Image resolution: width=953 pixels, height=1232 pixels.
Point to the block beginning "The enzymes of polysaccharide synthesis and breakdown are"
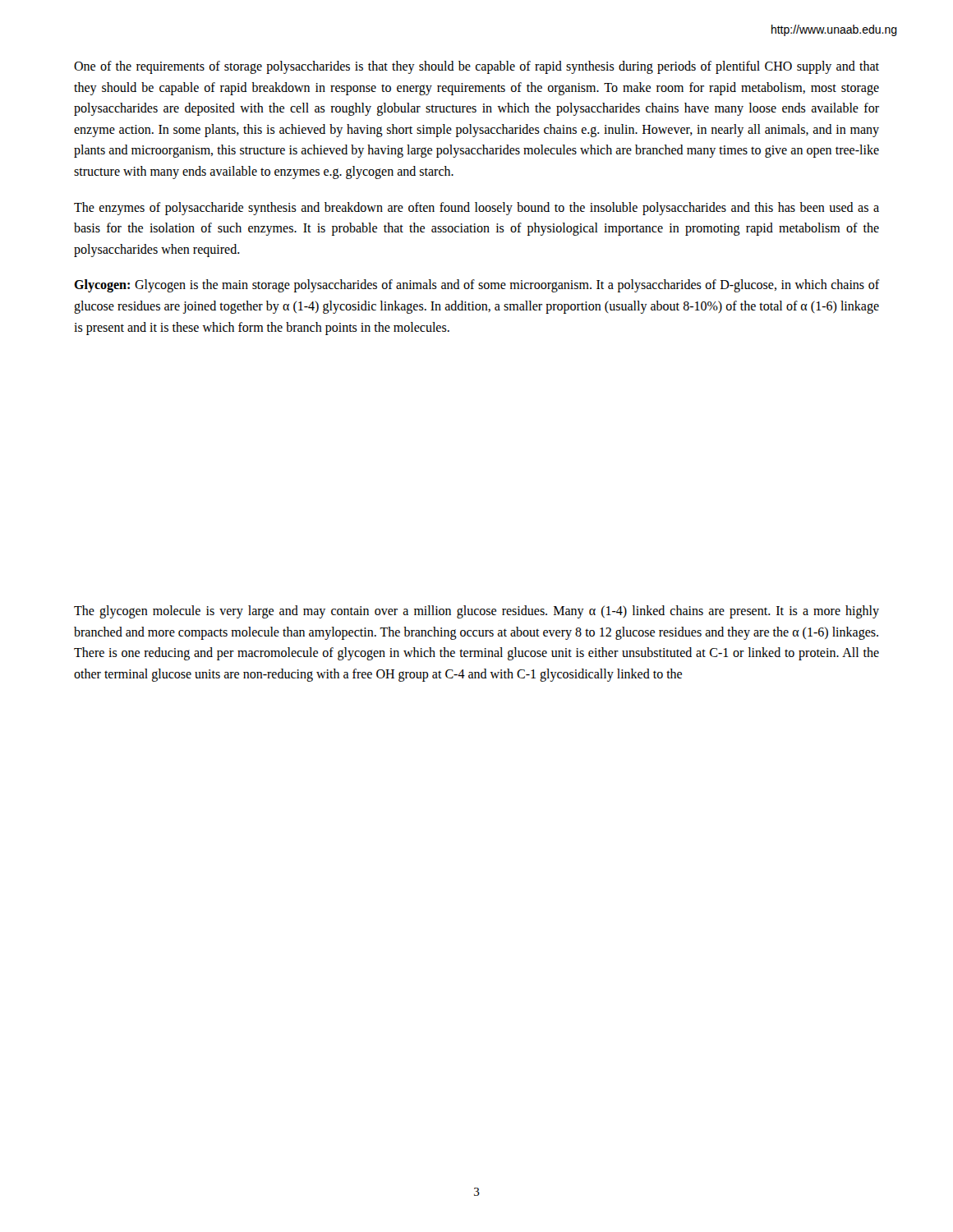pyautogui.click(x=476, y=228)
